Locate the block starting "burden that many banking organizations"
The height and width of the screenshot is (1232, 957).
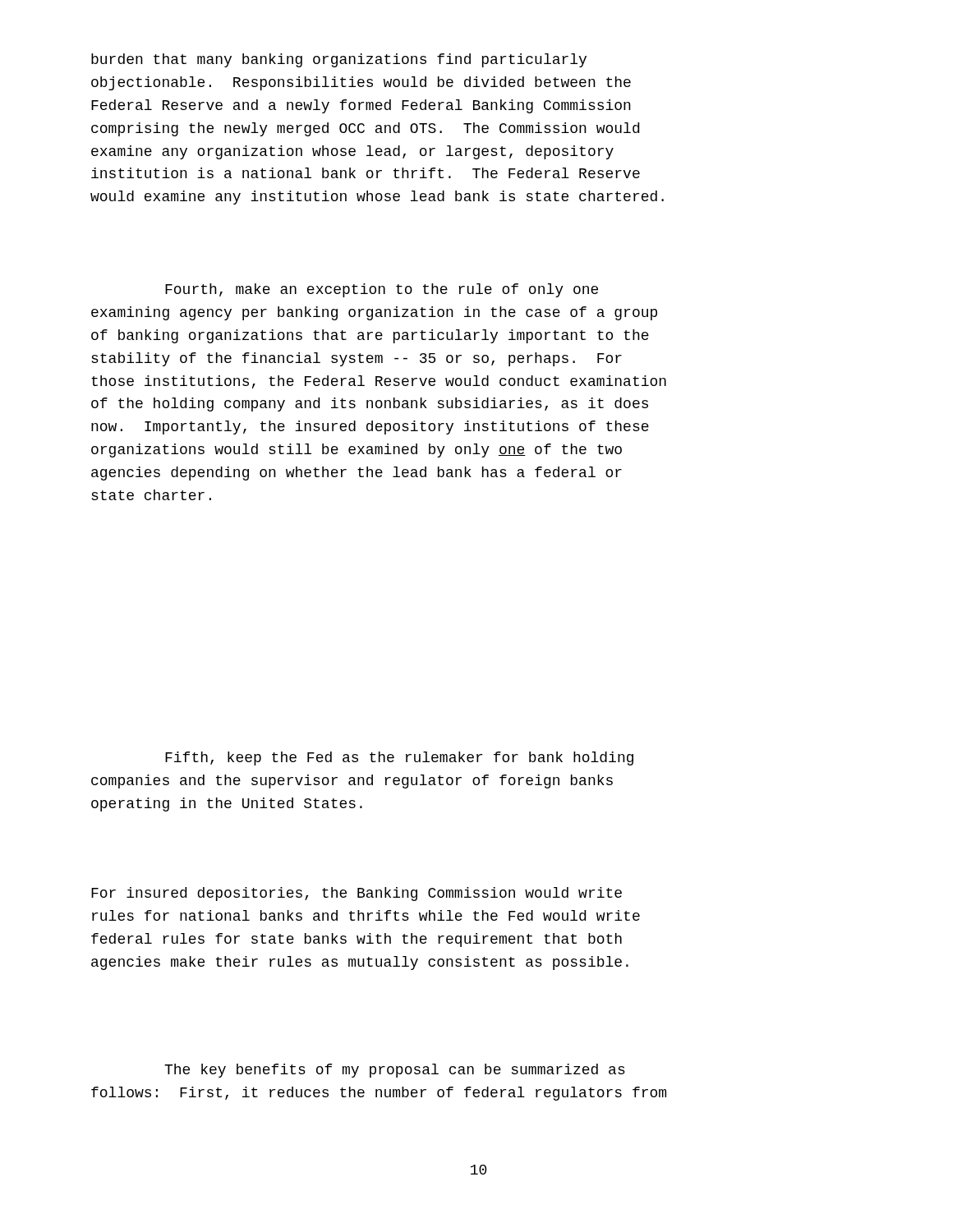[379, 129]
